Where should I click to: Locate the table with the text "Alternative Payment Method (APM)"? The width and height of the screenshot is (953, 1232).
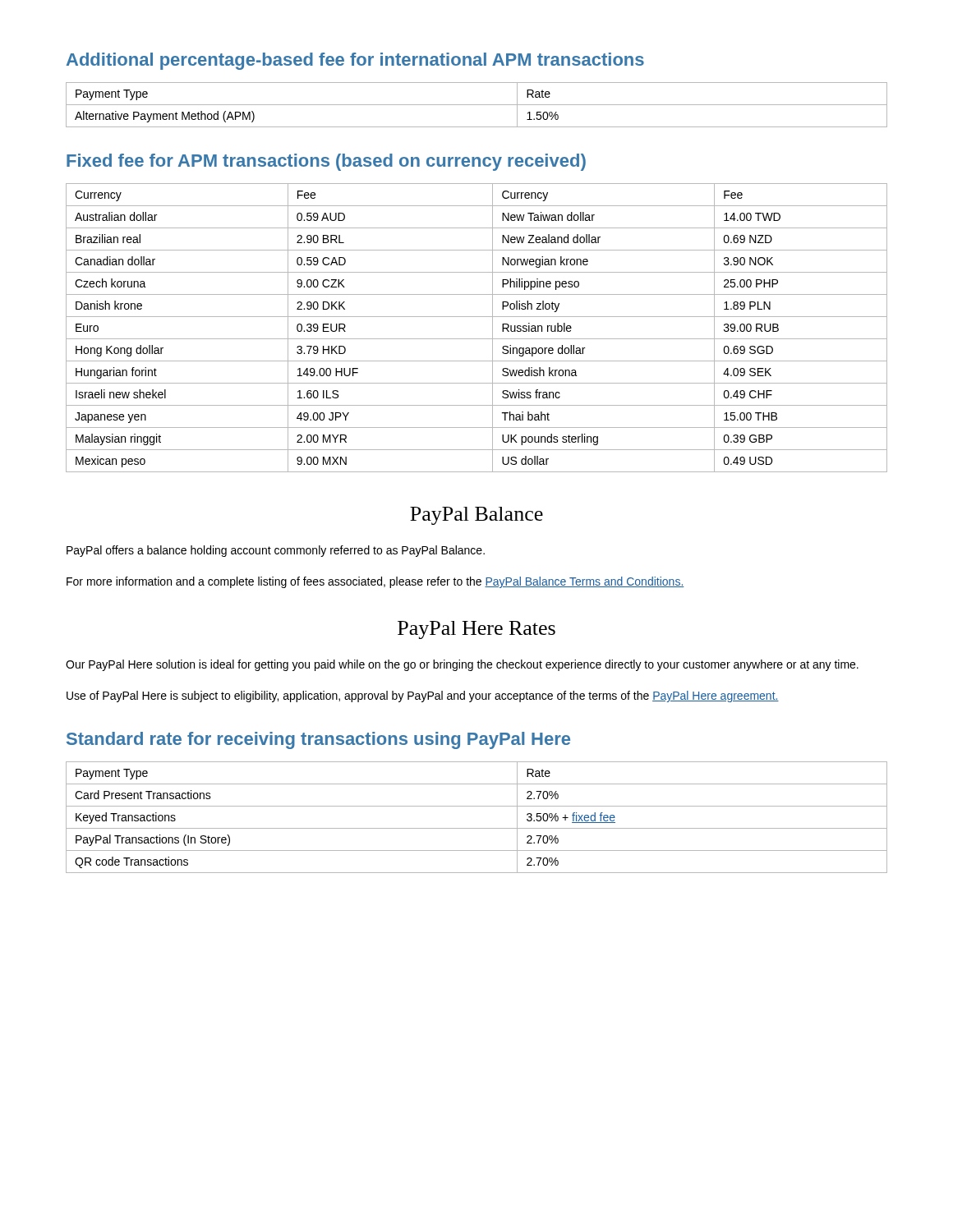476,105
